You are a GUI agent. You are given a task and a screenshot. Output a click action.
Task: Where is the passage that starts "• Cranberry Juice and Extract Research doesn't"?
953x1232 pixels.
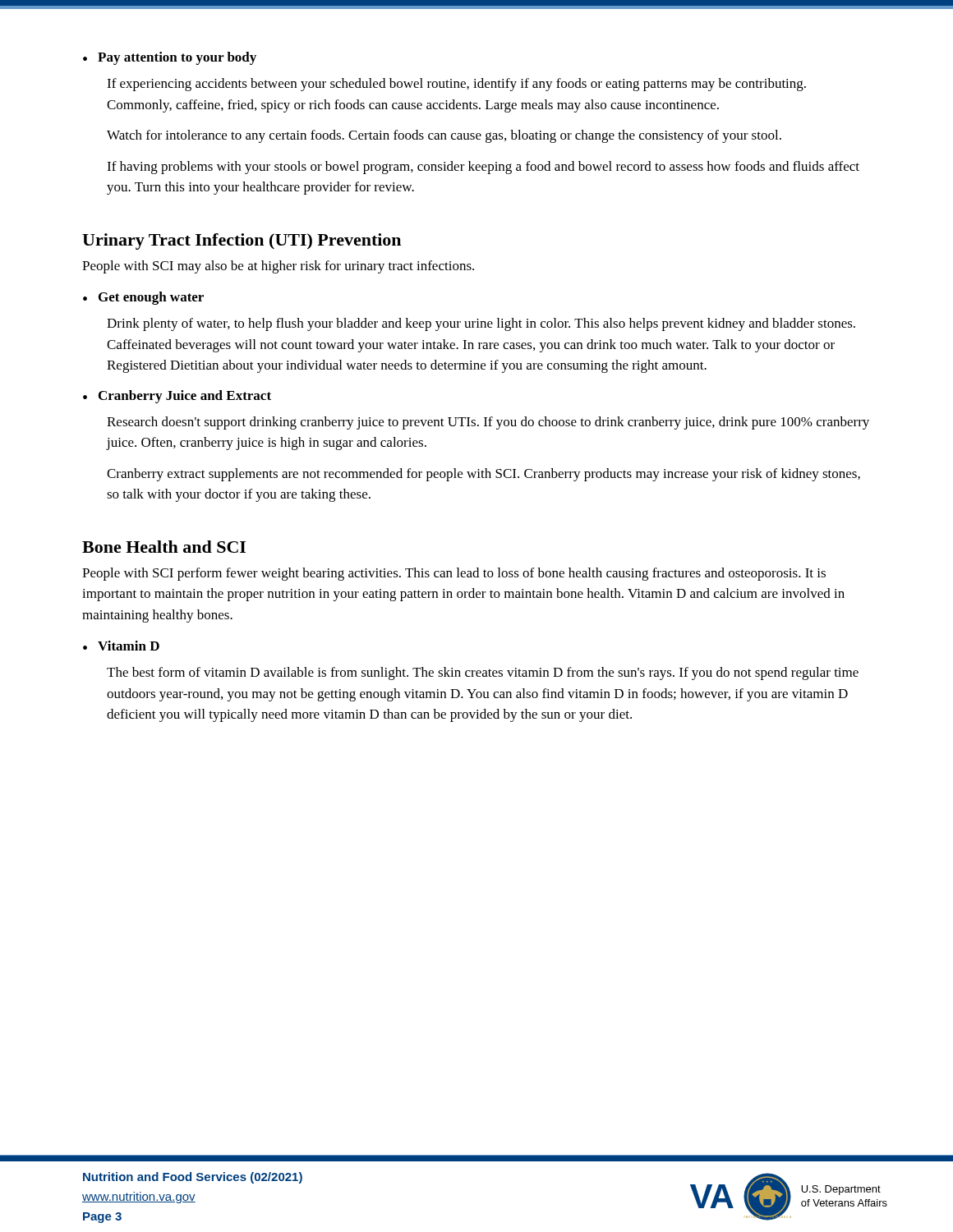tap(177, 397)
